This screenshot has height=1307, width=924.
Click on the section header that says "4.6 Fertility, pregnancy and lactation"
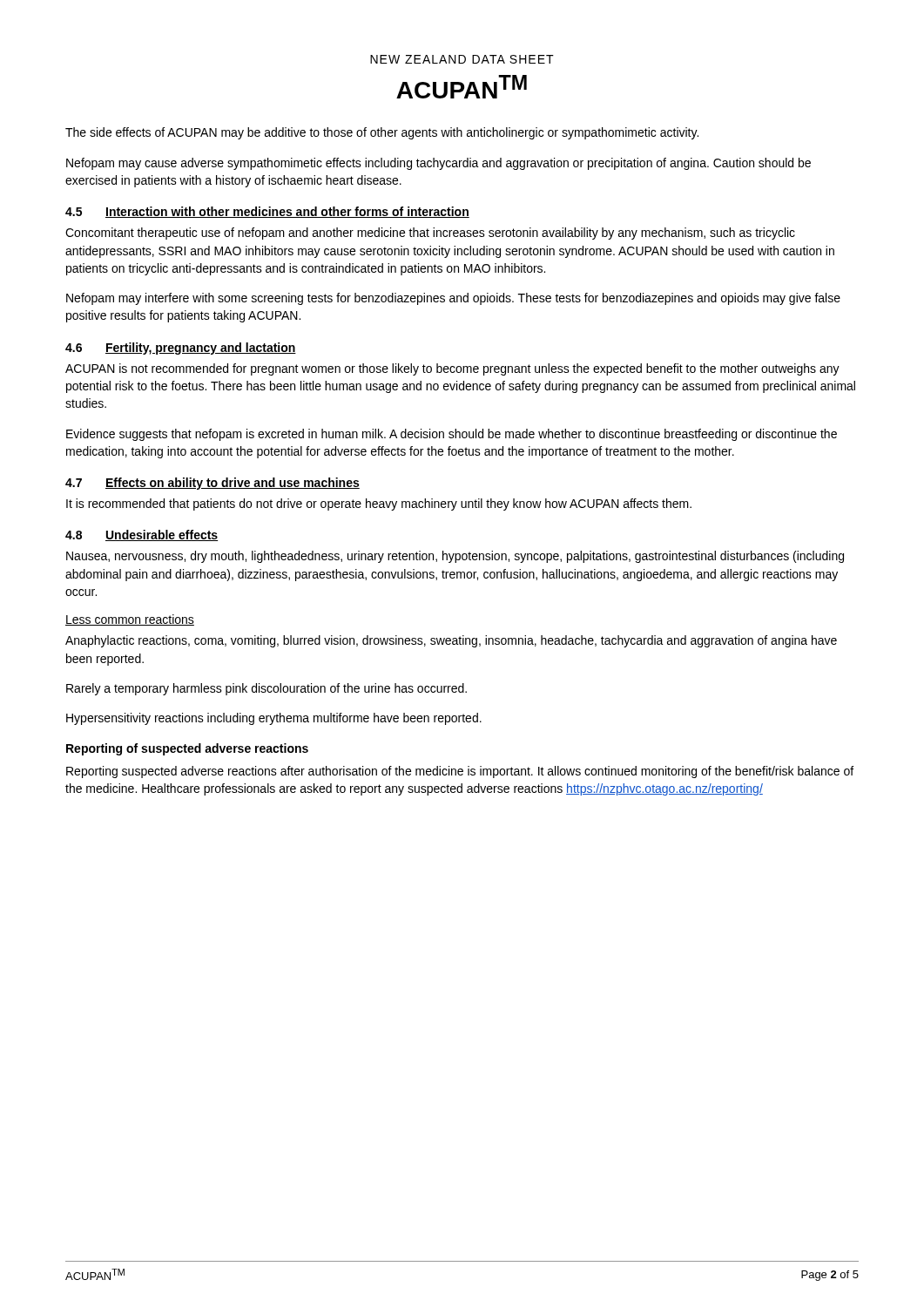180,347
